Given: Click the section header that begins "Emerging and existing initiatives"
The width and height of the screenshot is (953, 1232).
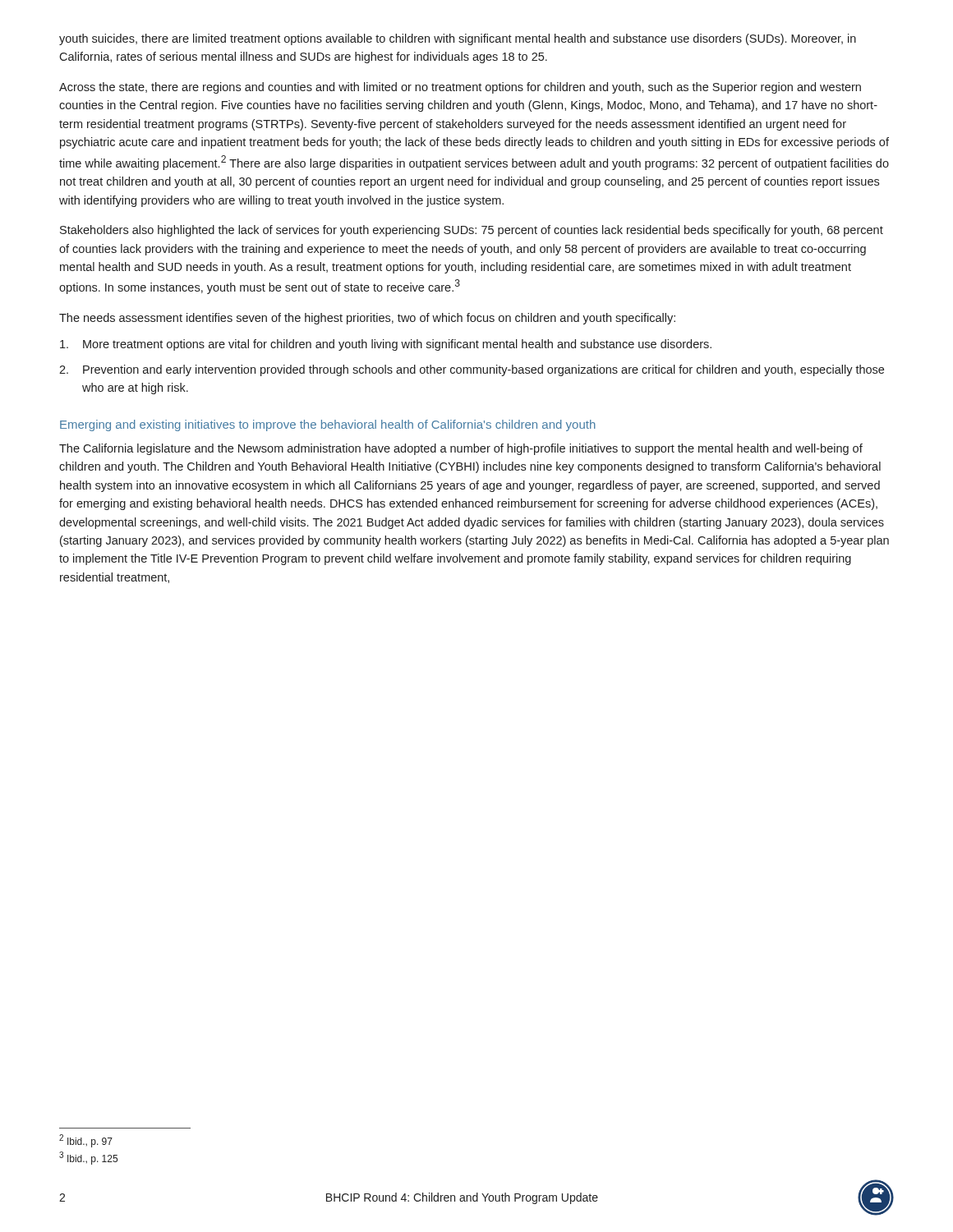Looking at the screenshot, I should tap(327, 424).
